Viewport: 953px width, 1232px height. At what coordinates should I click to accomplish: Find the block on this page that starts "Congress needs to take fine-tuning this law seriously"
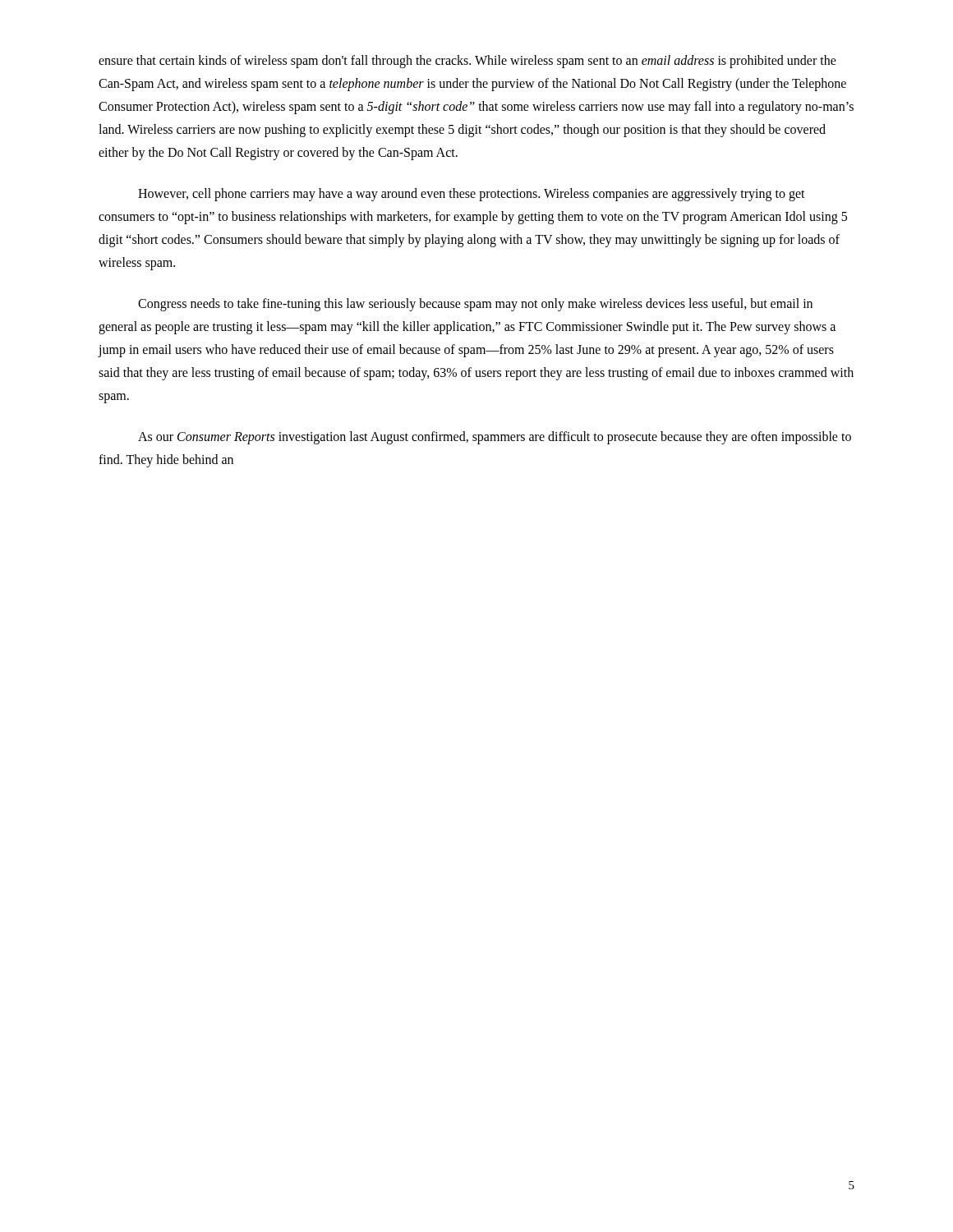tap(476, 350)
